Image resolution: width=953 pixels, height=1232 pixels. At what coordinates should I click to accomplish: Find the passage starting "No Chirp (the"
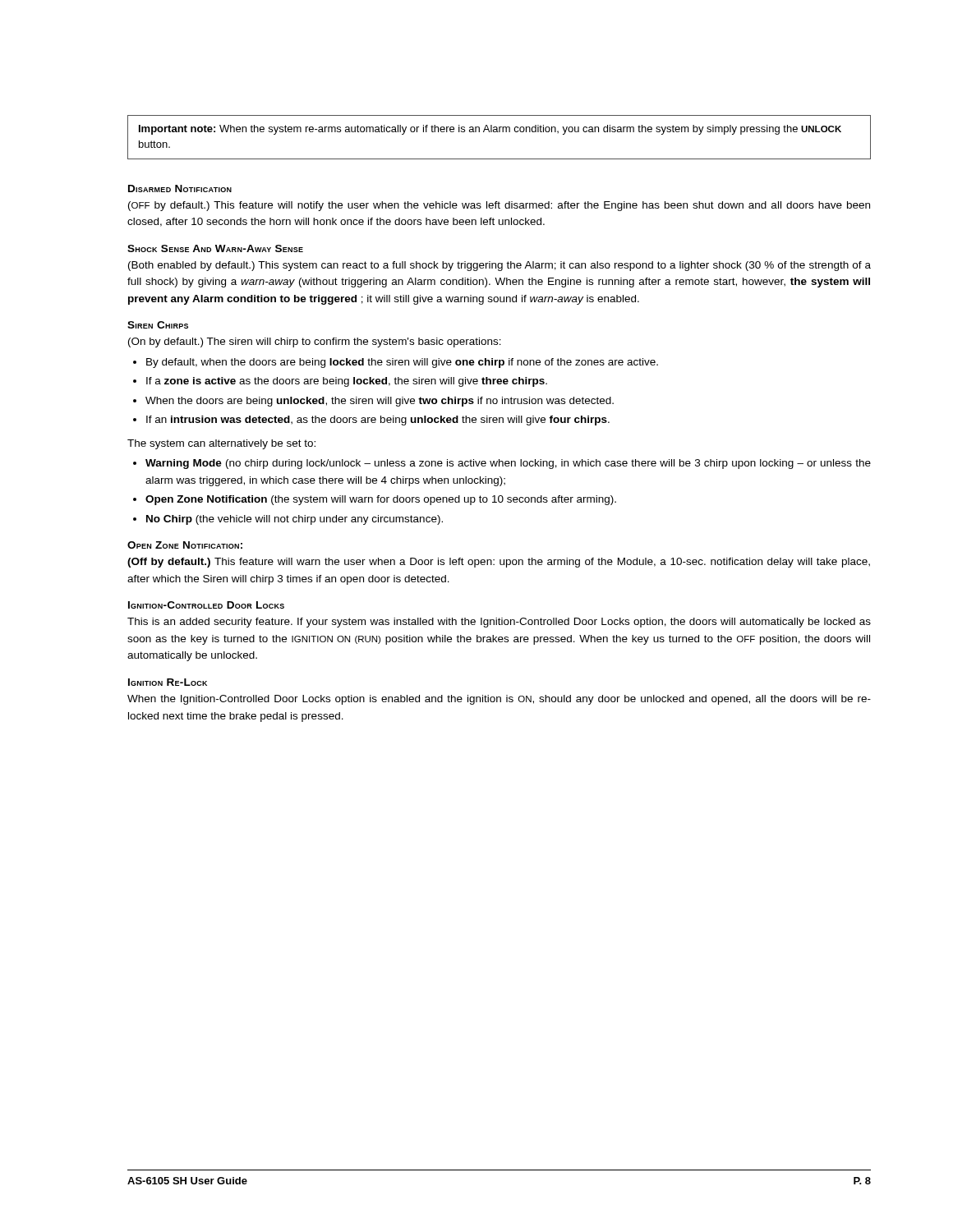pos(288,520)
